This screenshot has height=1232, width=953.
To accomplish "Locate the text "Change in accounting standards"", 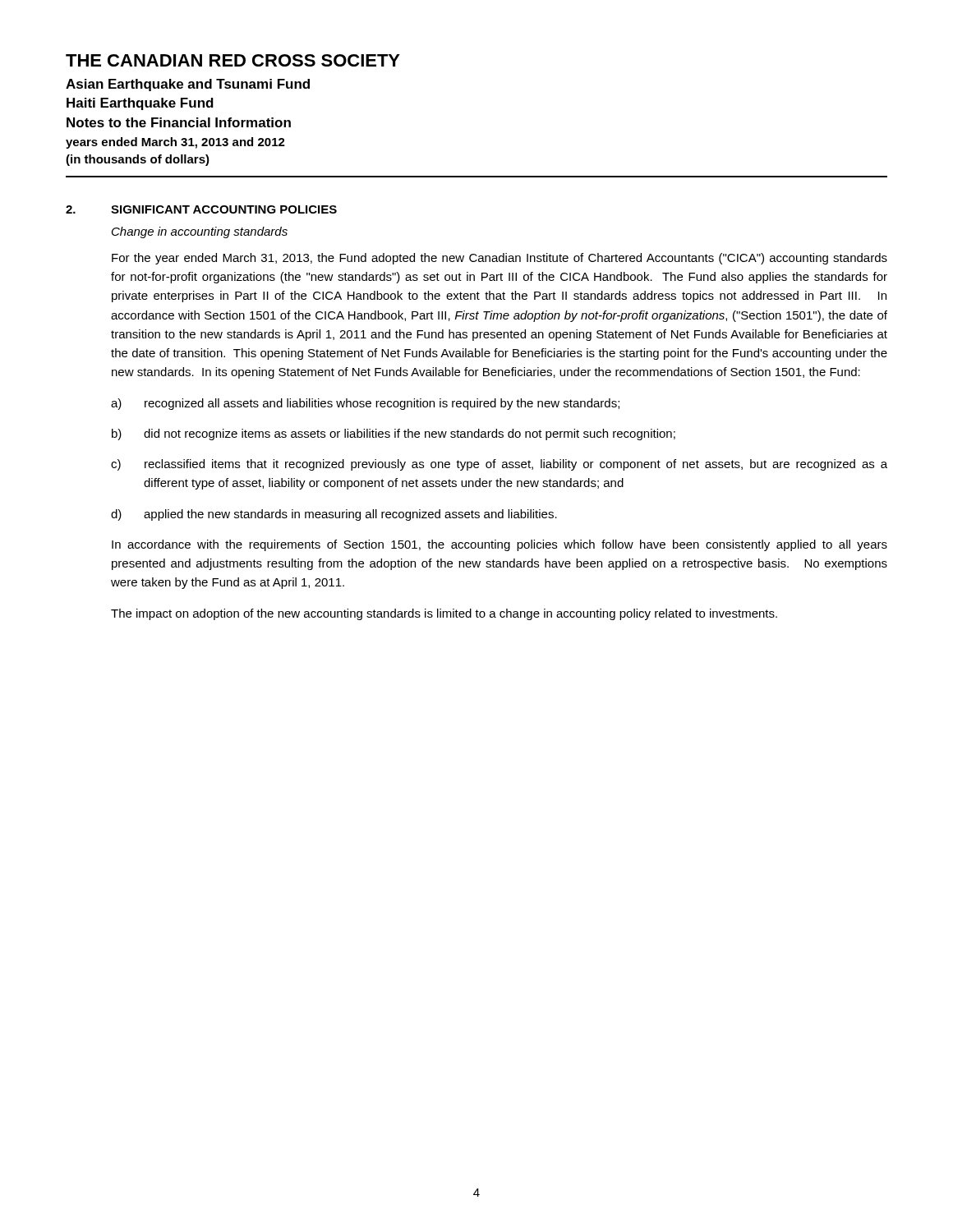I will [x=199, y=231].
